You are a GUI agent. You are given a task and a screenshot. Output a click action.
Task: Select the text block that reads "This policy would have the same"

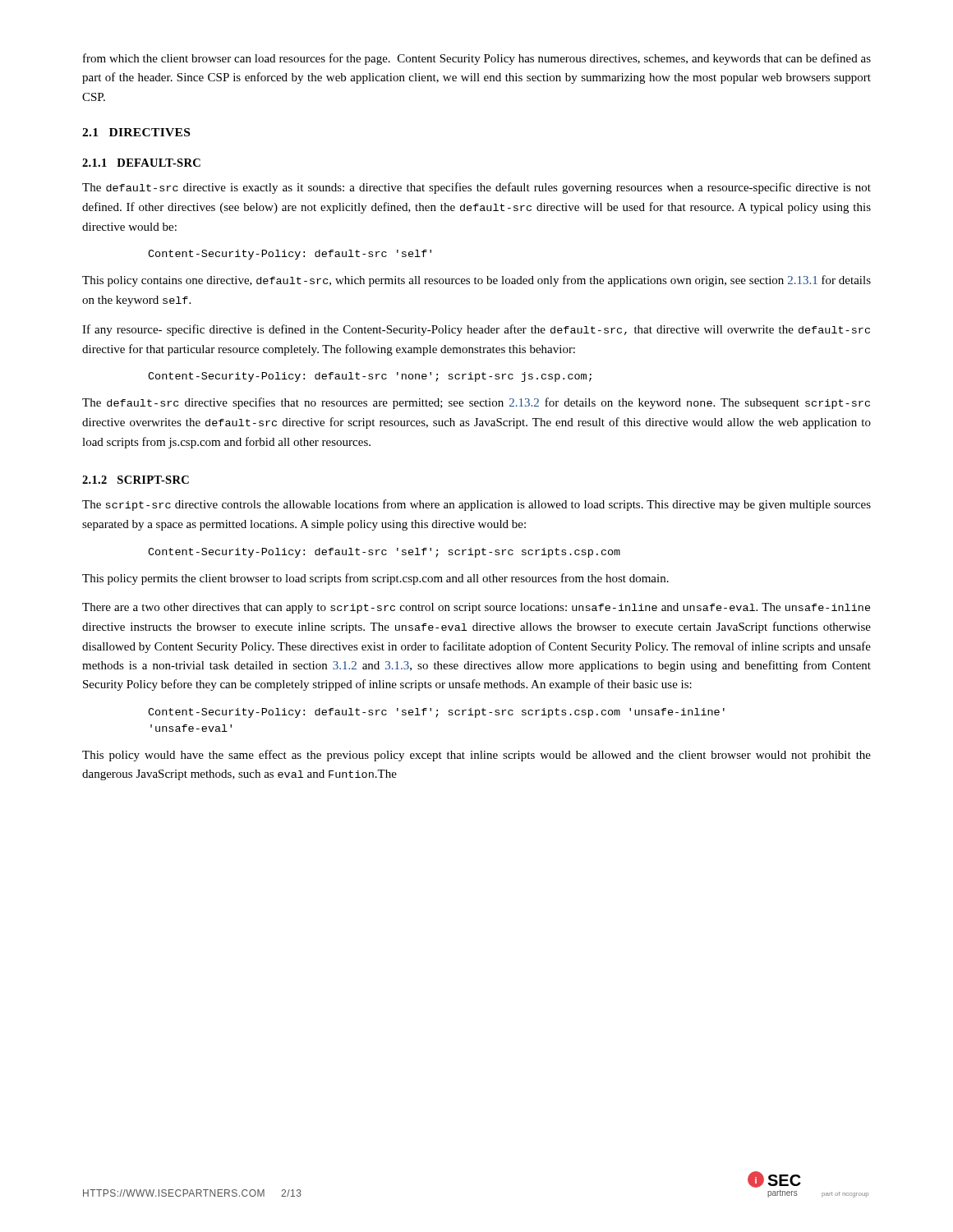pyautogui.click(x=476, y=765)
